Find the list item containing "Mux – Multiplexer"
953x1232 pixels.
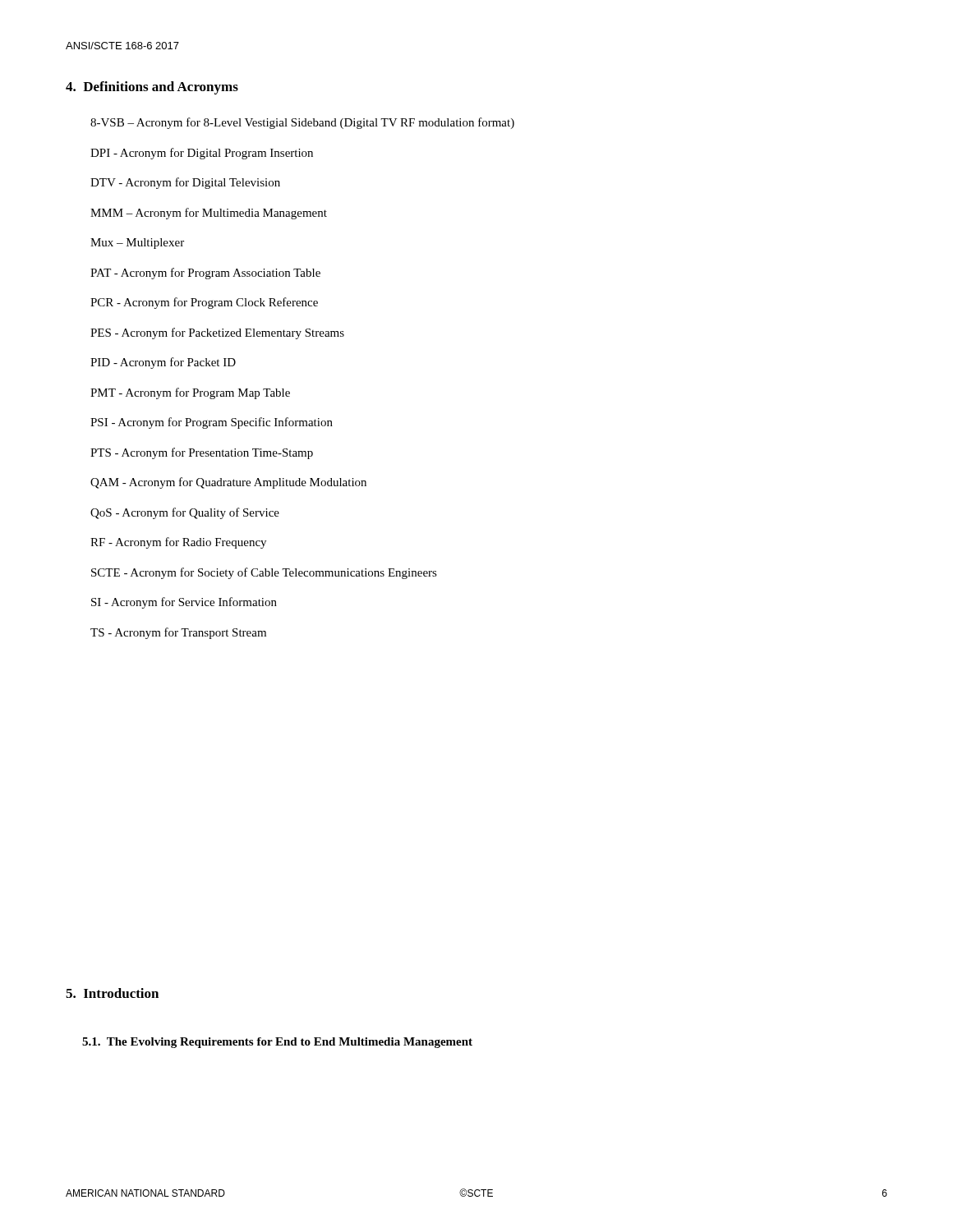pos(137,242)
